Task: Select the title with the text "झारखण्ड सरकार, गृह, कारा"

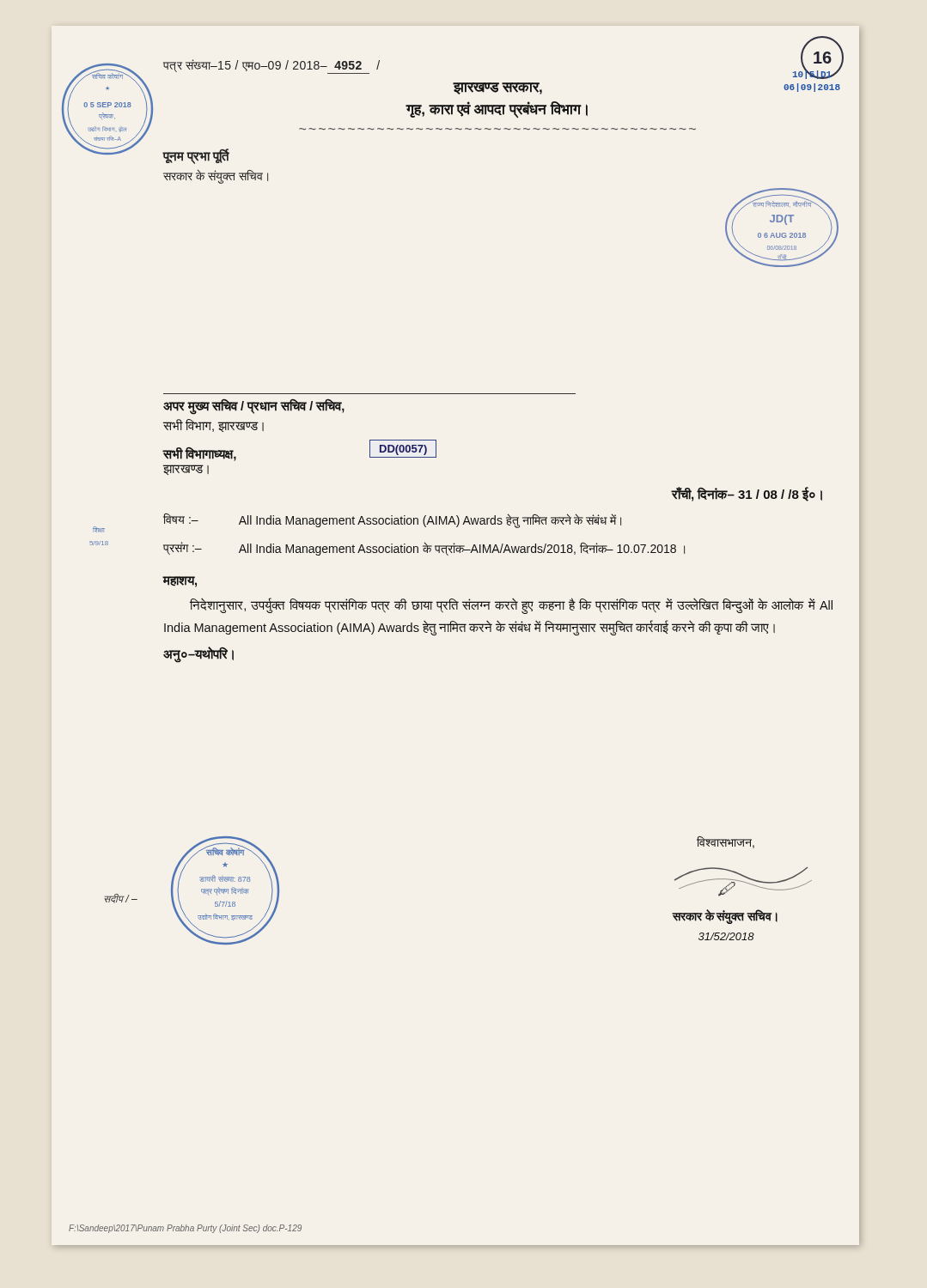Action: coord(498,98)
